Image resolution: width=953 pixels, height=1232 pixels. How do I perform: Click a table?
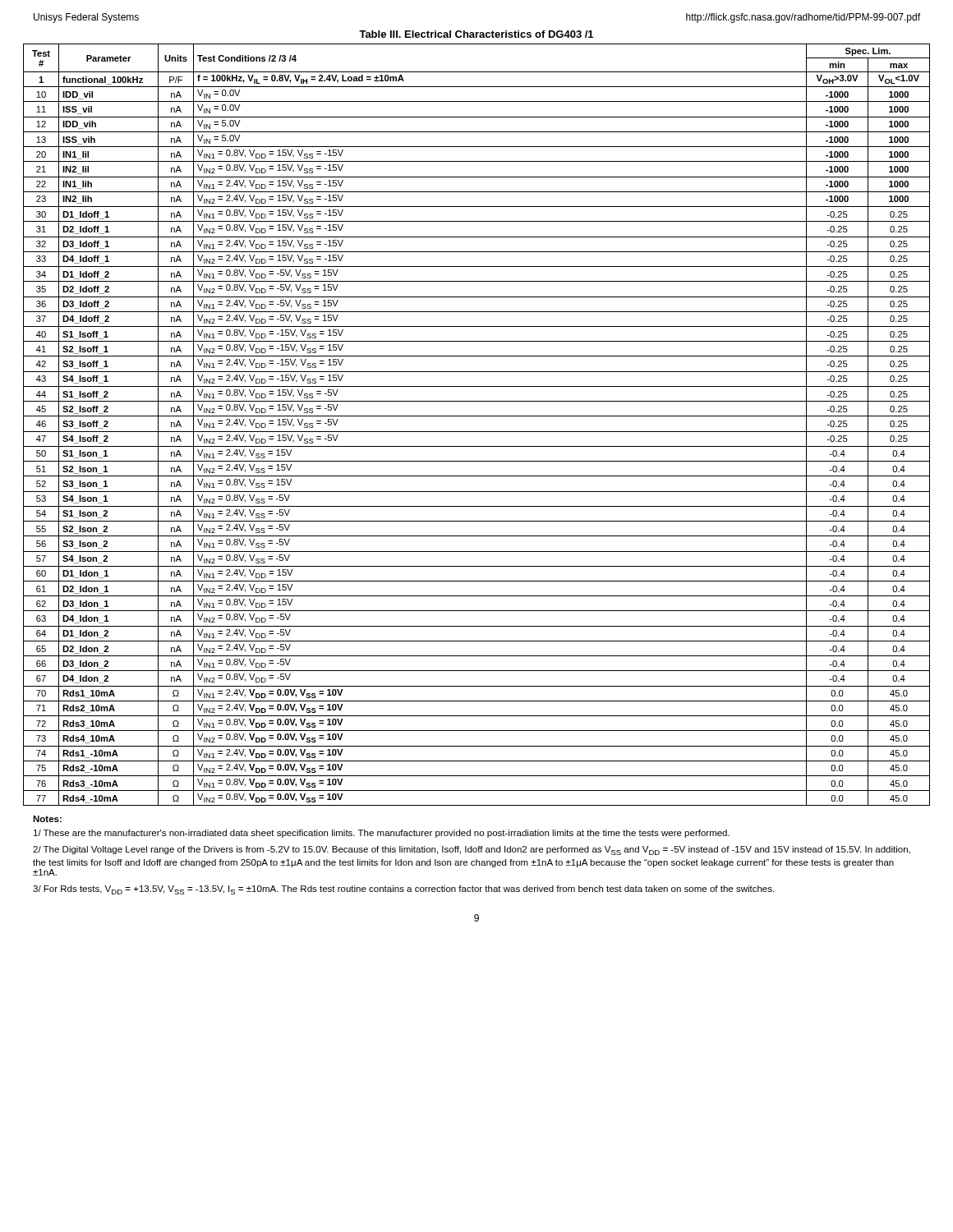point(476,425)
